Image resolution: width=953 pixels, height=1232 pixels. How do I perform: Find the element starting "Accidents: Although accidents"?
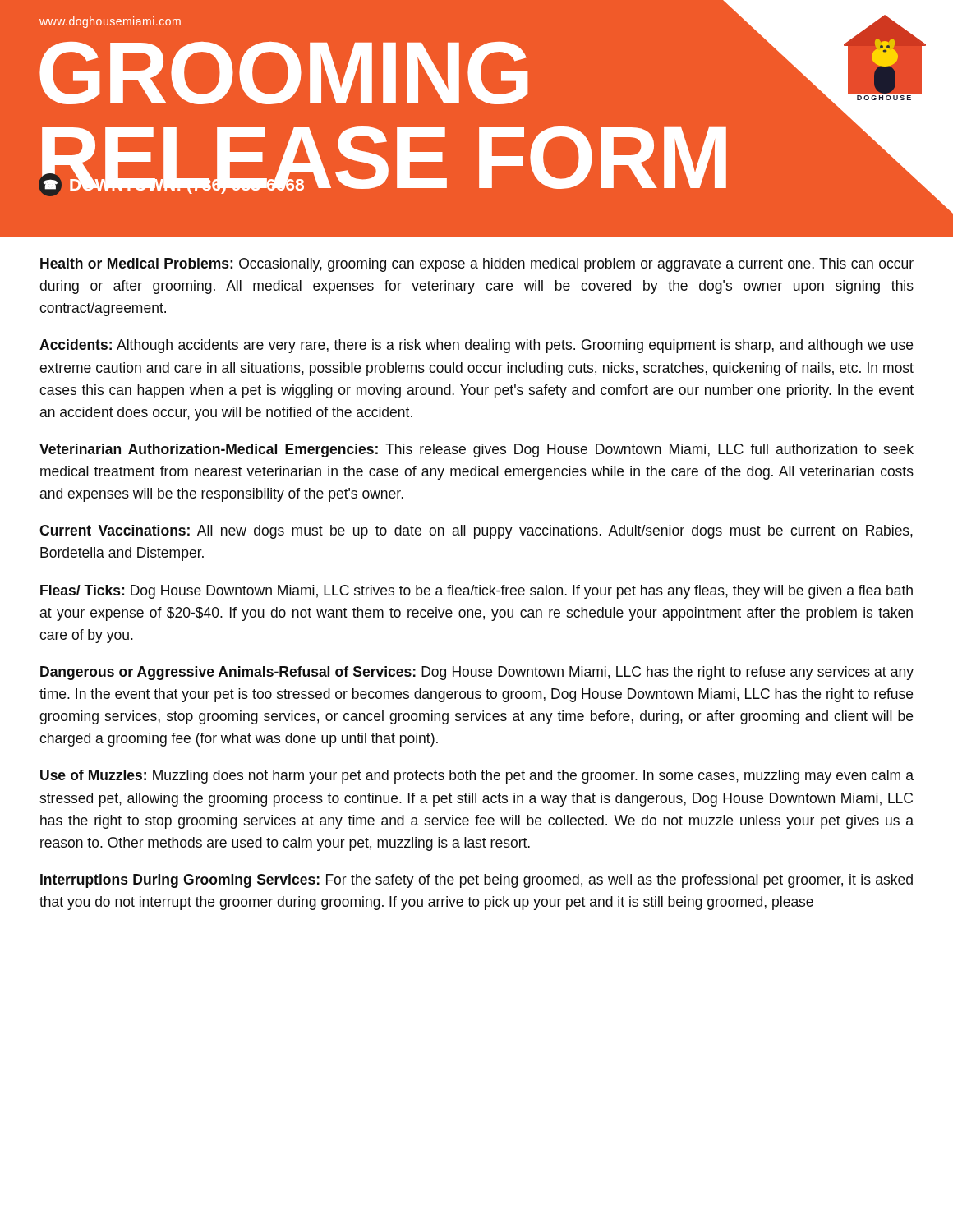(476, 379)
